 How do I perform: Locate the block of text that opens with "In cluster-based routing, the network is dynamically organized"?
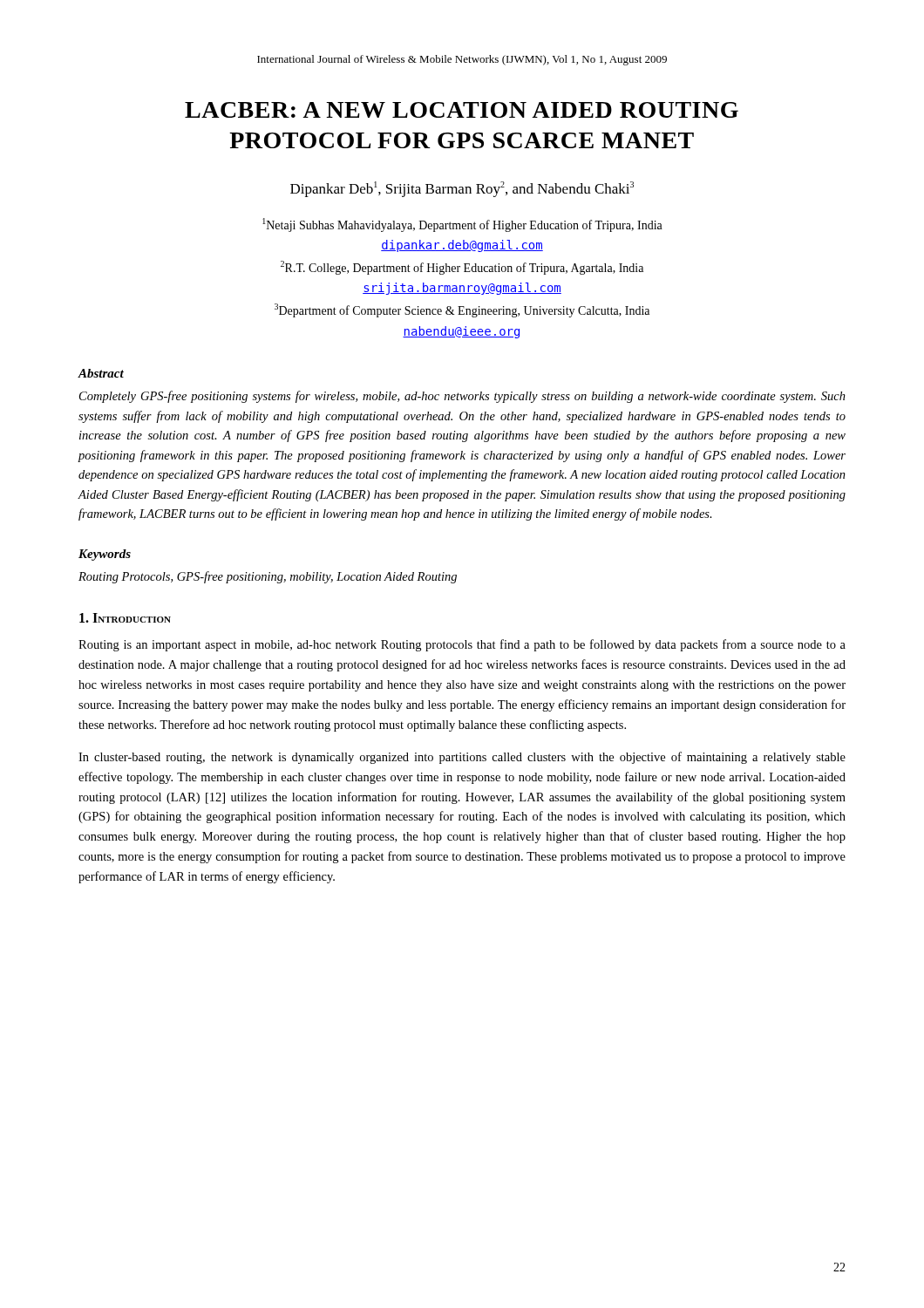[462, 817]
